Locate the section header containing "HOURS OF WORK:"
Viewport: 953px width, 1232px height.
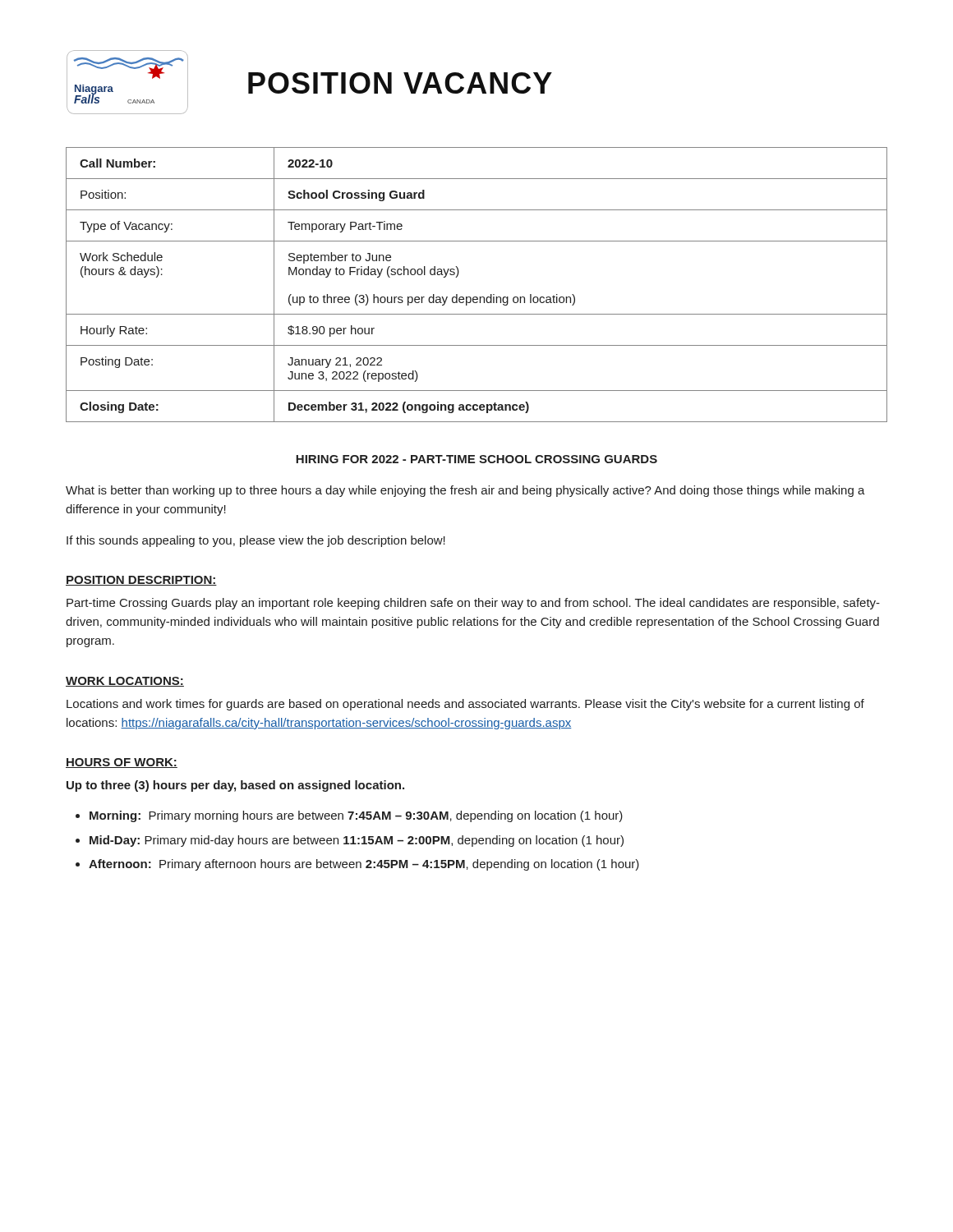pos(122,762)
